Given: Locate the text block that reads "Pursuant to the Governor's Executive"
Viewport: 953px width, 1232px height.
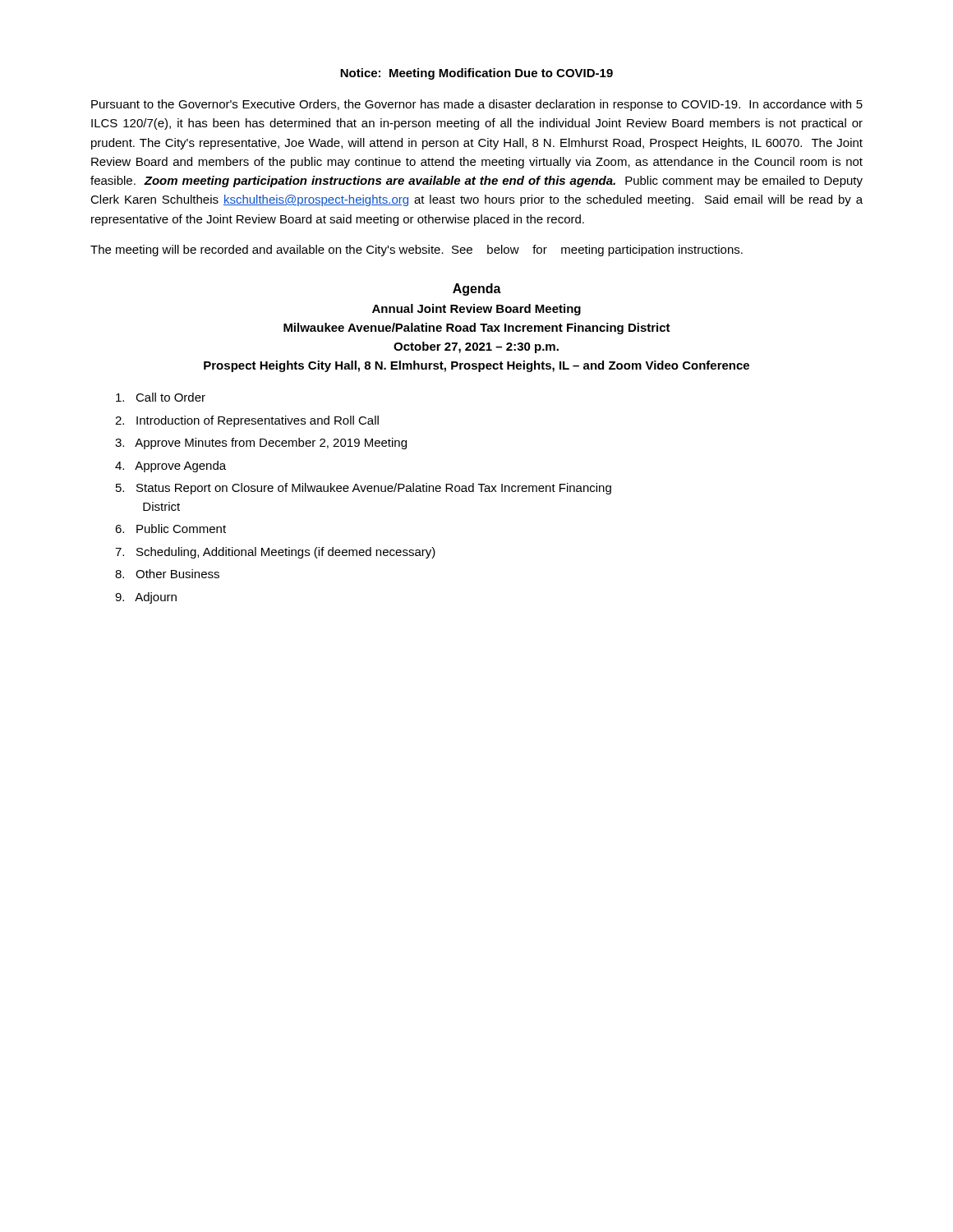Looking at the screenshot, I should click(x=476, y=161).
